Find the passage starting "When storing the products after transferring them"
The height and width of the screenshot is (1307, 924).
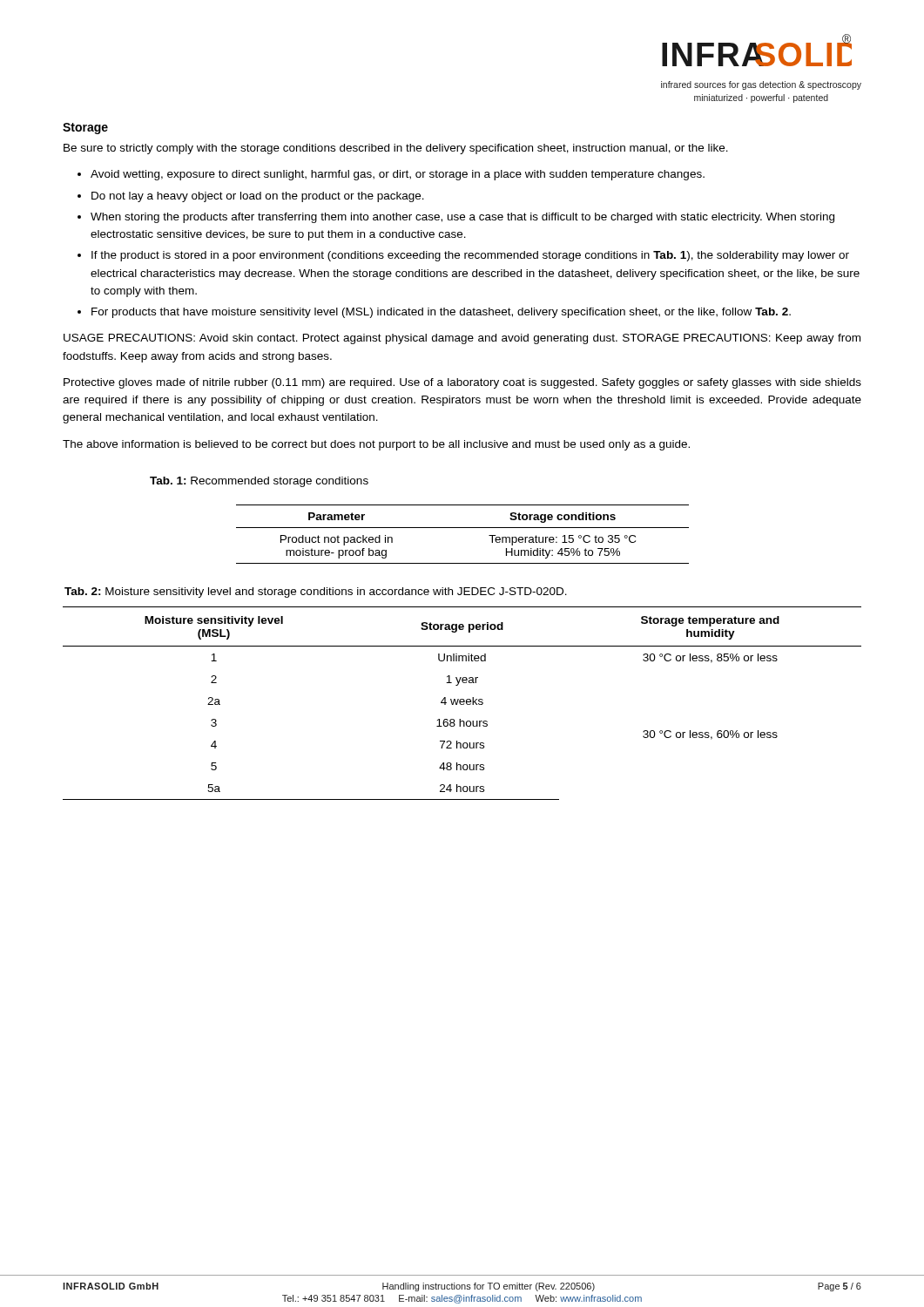click(463, 225)
